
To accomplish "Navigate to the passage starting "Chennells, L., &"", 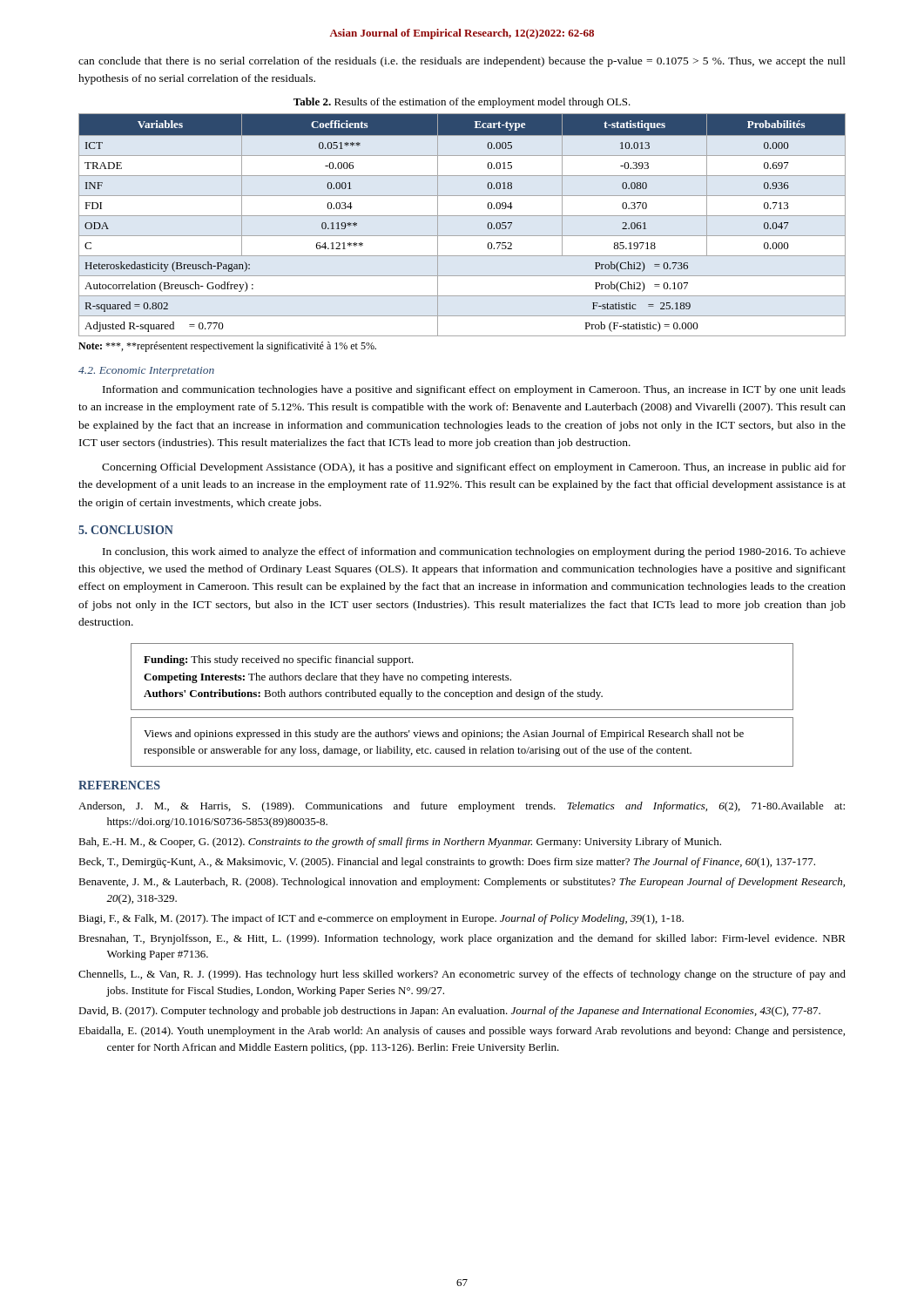I will click(x=462, y=982).
